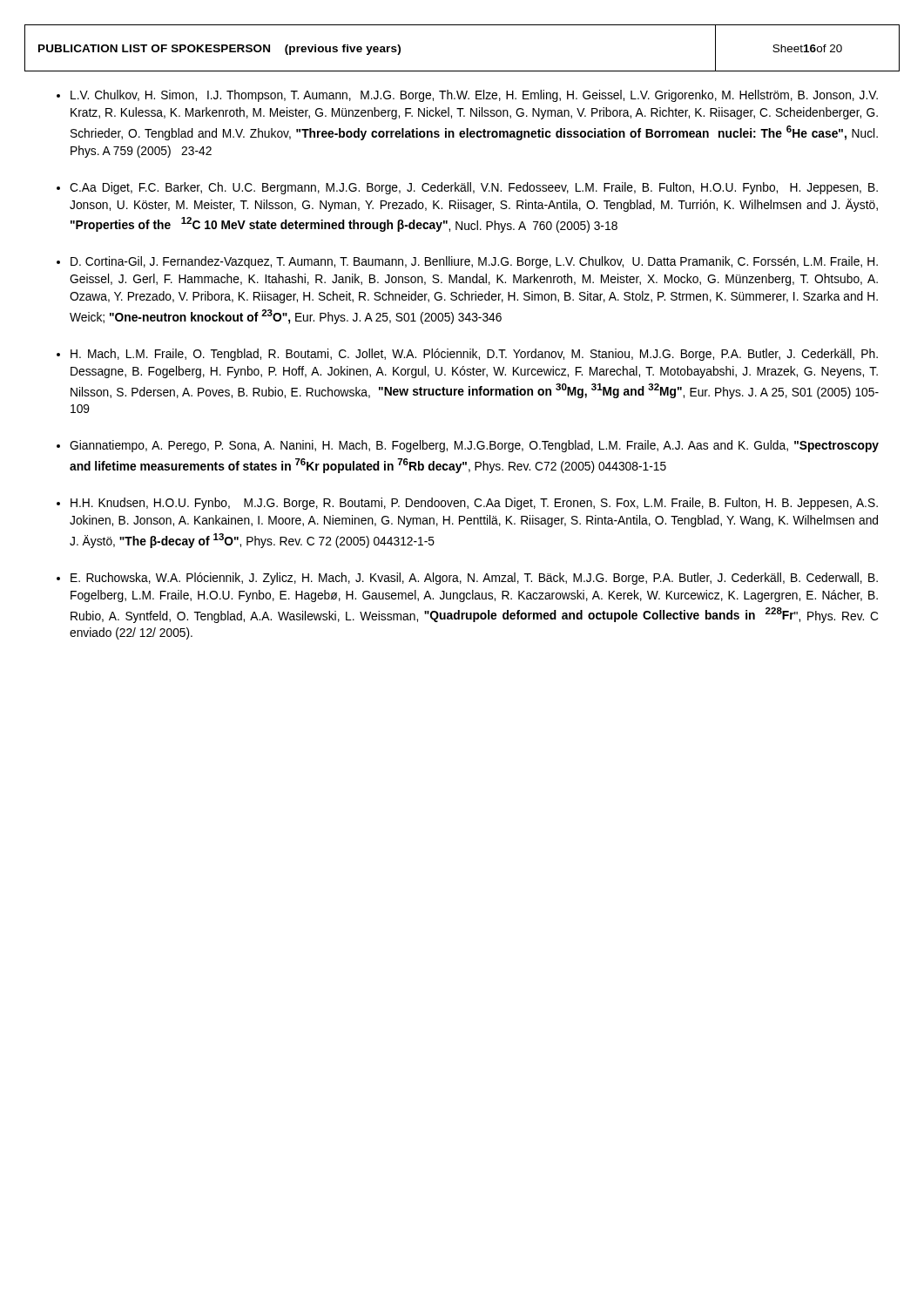Screen dimensions: 1307x924
Task: Select the list item with the text "L.V. Chulkov, H. Simon, I.J. Thompson, T."
Action: pos(474,123)
